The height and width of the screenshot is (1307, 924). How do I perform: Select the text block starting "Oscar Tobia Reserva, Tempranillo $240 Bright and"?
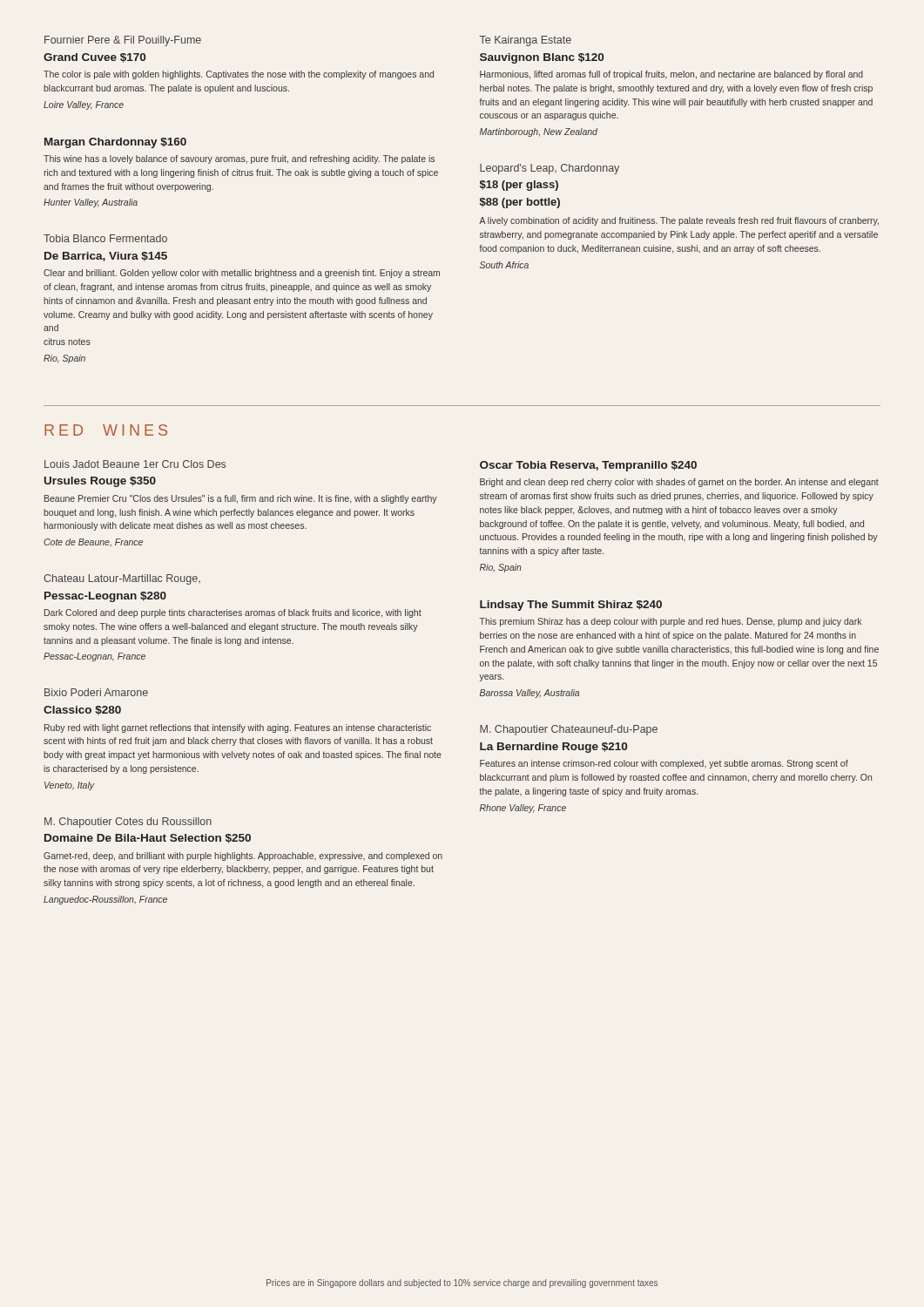pos(680,515)
